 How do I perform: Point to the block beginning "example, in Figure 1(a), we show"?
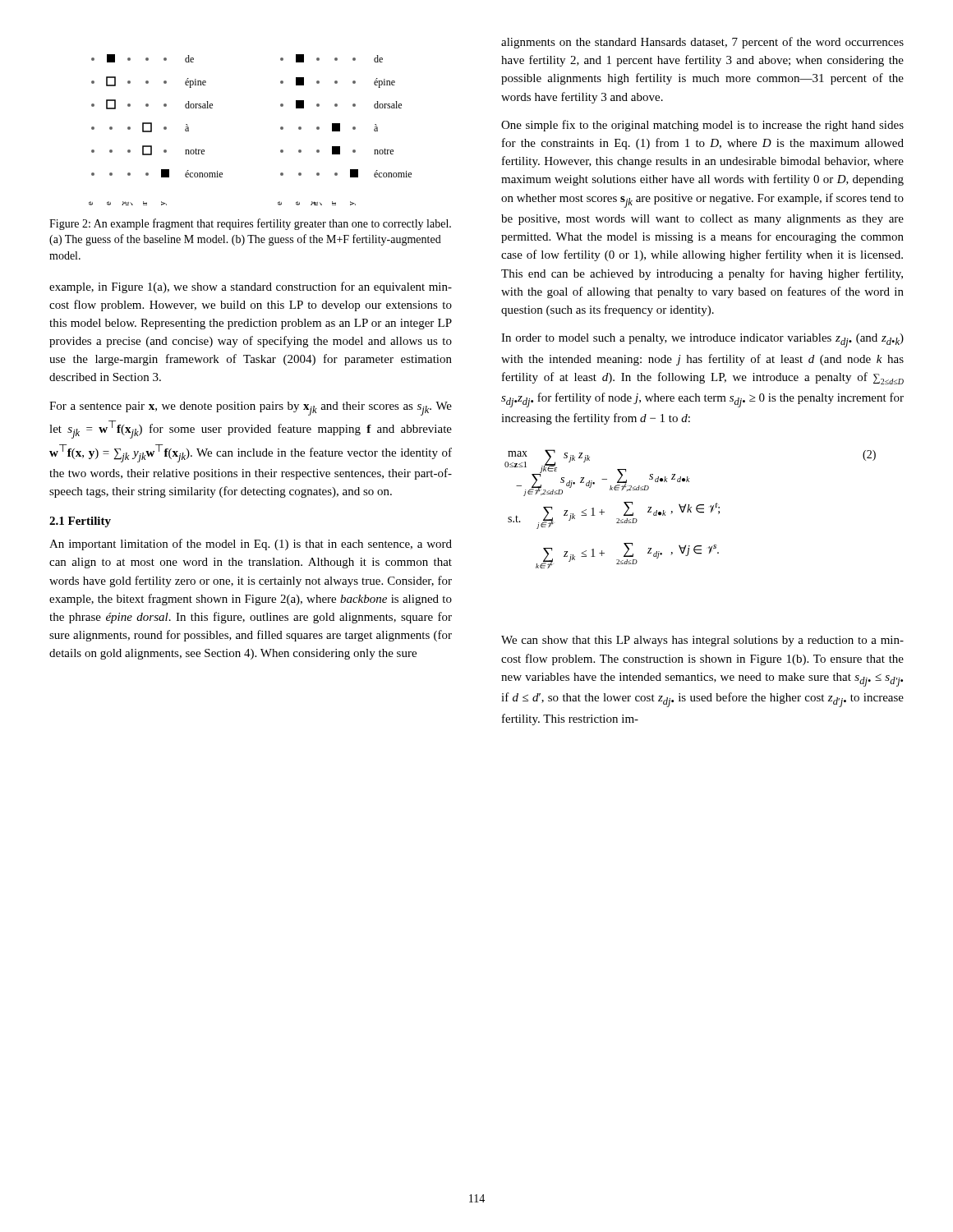click(251, 332)
